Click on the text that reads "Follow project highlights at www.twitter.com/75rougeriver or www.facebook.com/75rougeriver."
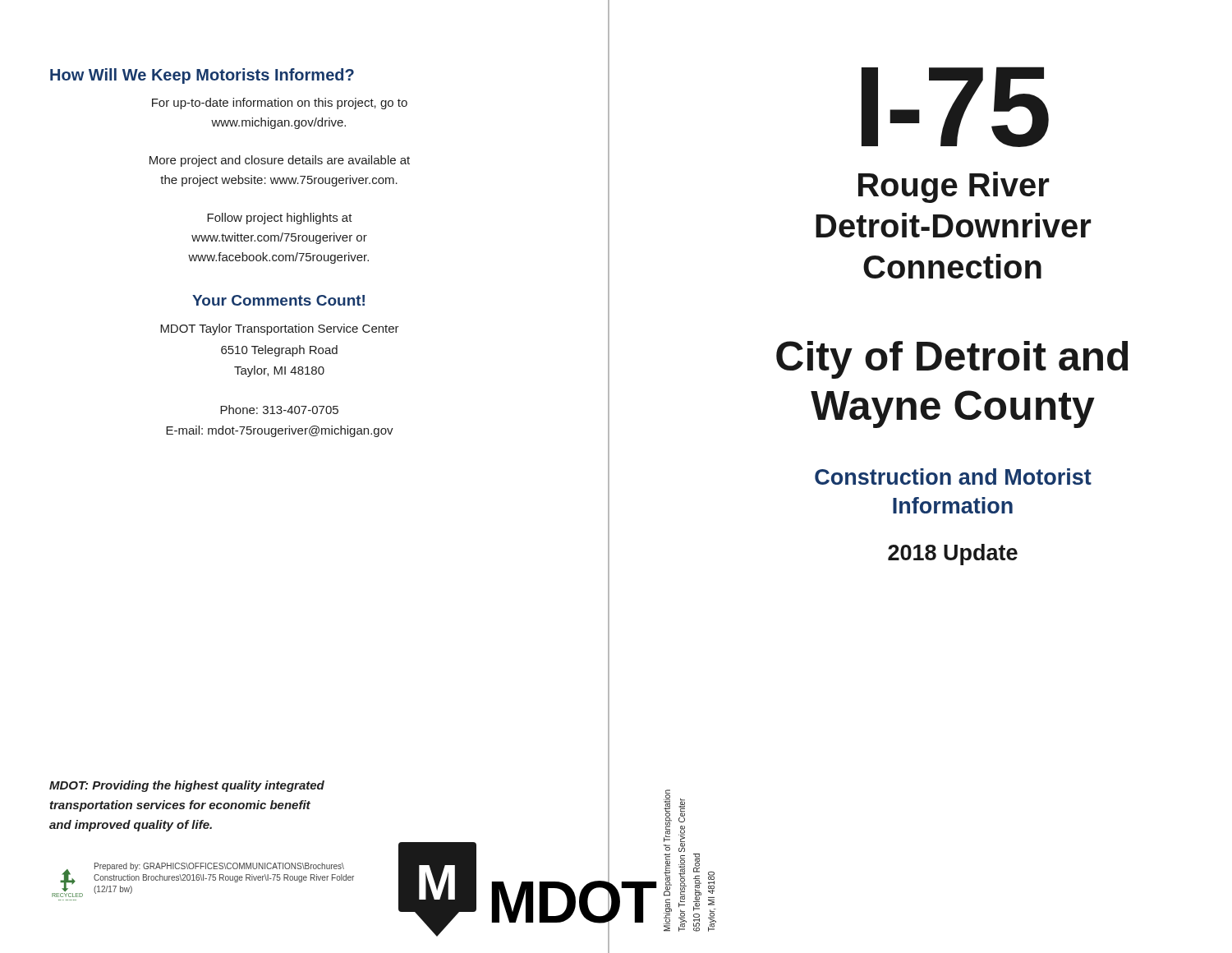The height and width of the screenshot is (953, 1232). click(279, 237)
